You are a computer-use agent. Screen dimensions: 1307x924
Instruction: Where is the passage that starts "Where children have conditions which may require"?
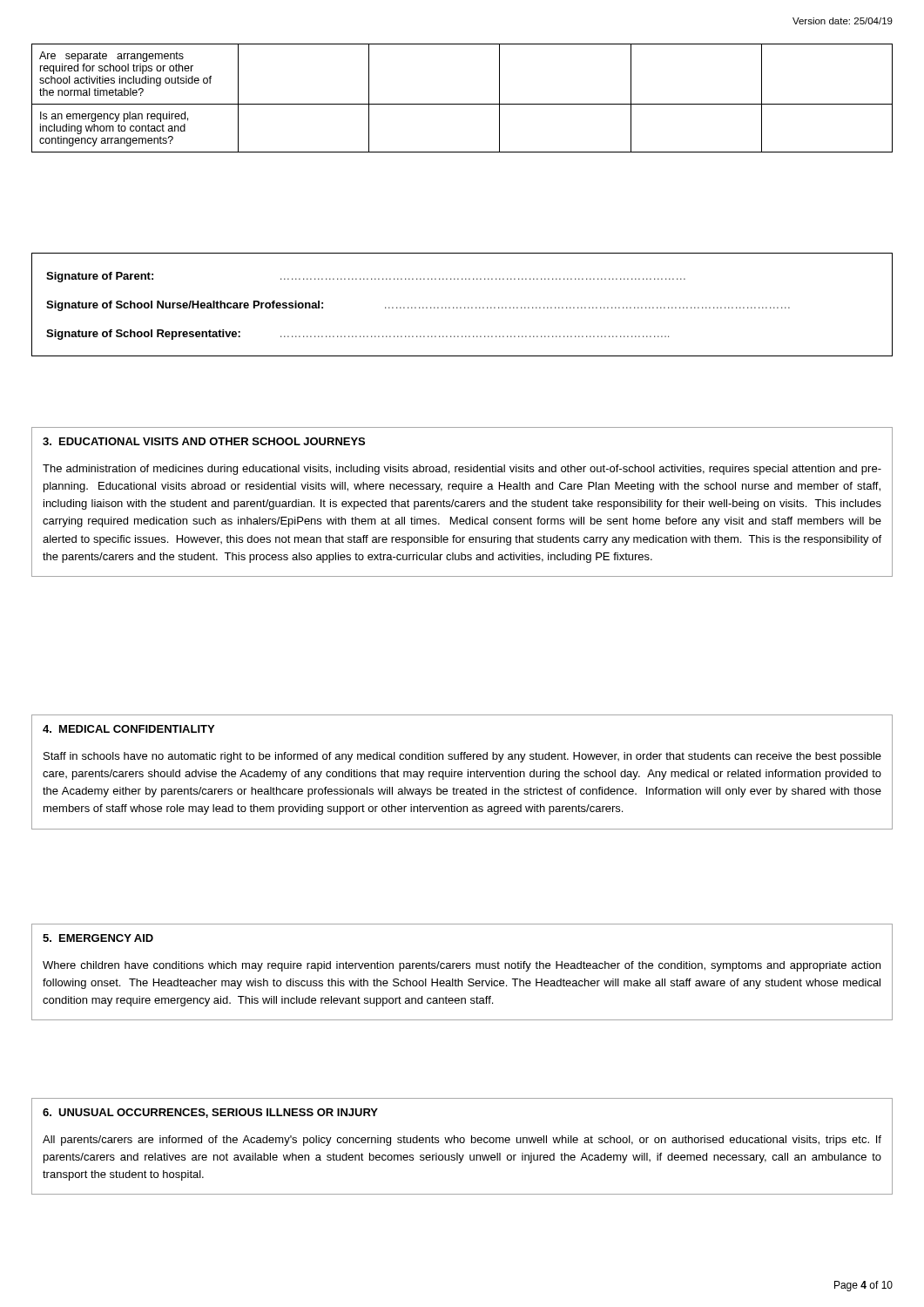(462, 983)
